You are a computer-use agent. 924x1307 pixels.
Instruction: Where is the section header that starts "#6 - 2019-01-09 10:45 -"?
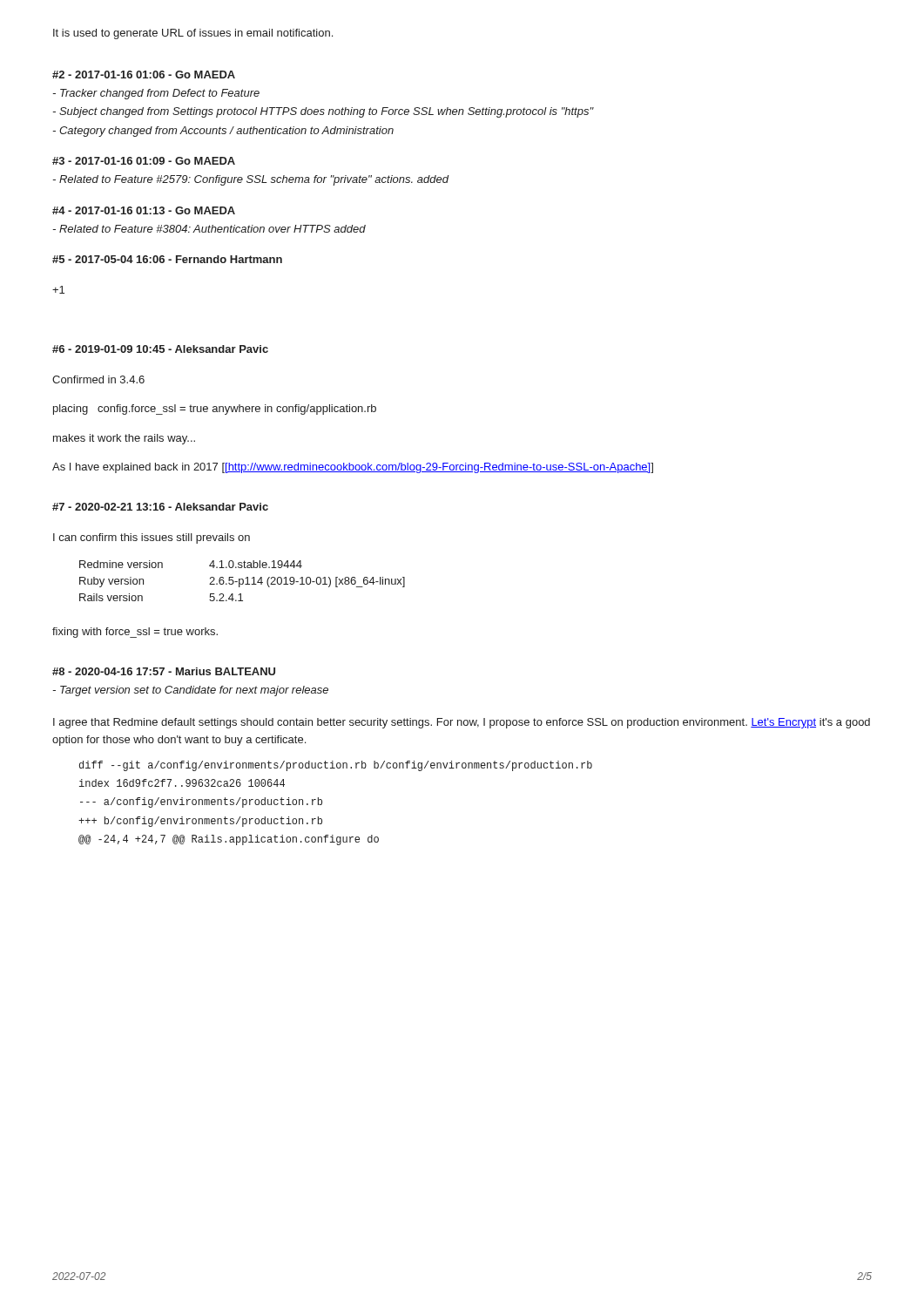[160, 349]
